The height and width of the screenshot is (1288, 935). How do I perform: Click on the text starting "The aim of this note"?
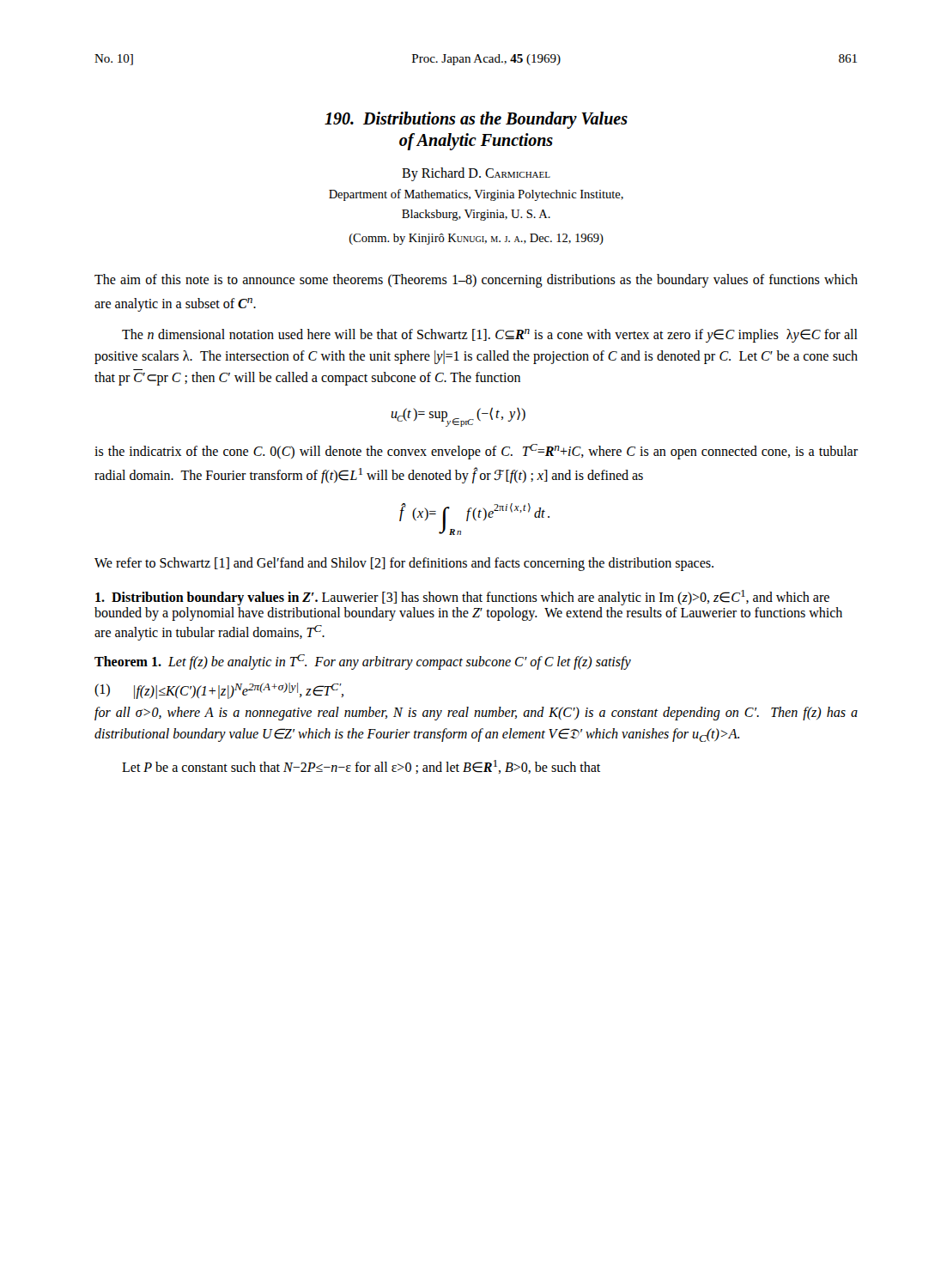476,329
